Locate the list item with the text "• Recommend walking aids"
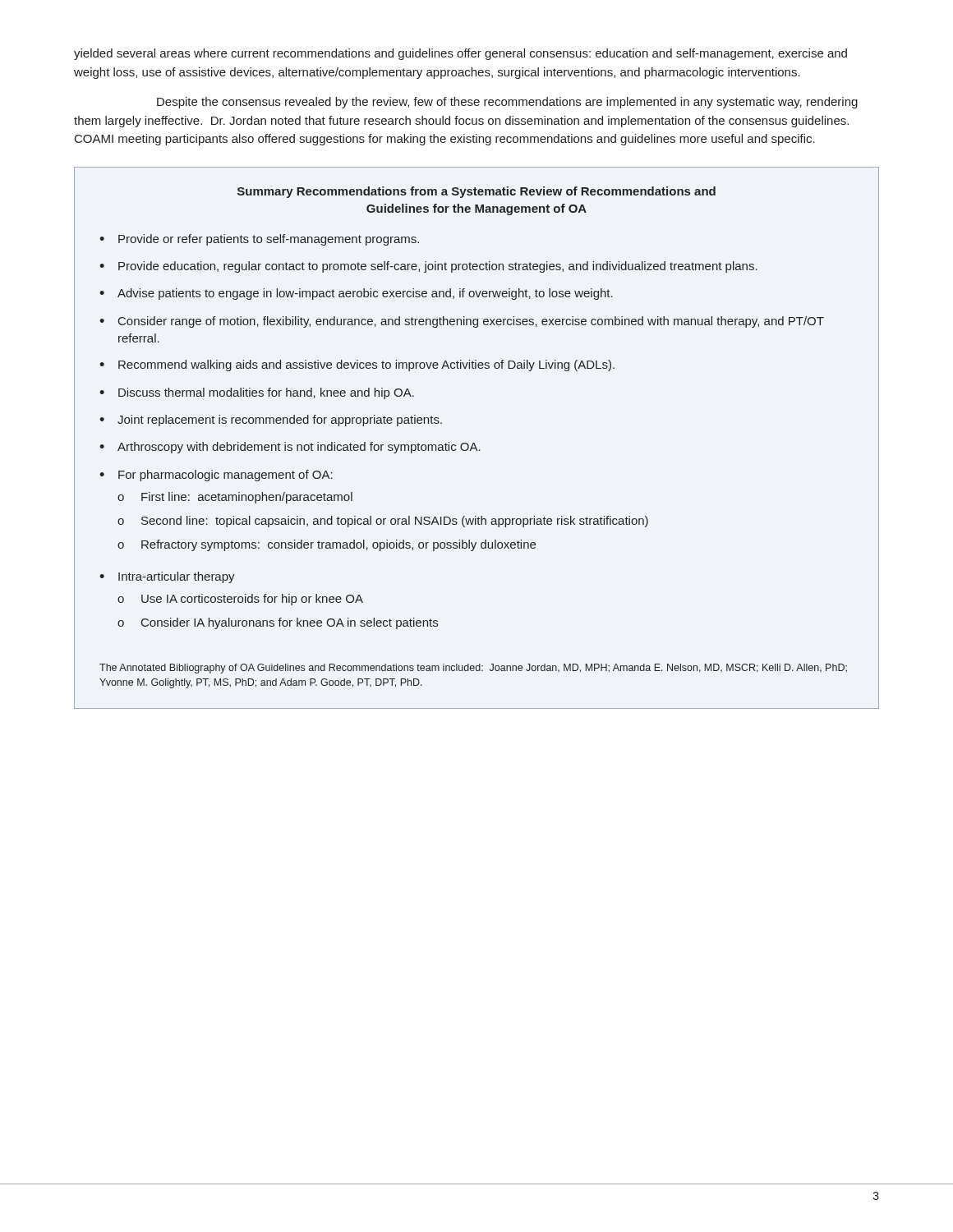 click(x=476, y=365)
